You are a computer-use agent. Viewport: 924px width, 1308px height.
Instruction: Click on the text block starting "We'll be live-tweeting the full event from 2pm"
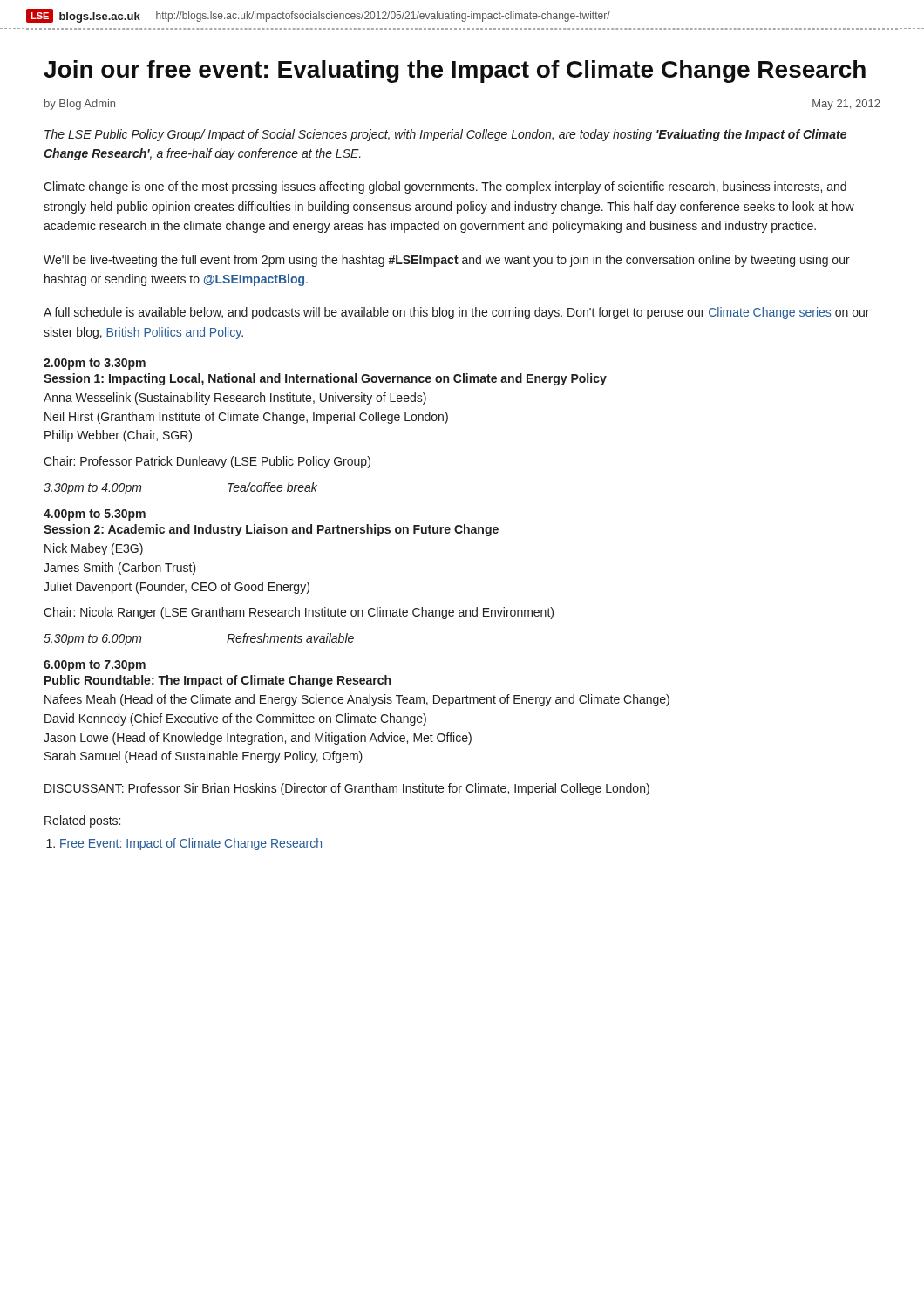(x=447, y=269)
